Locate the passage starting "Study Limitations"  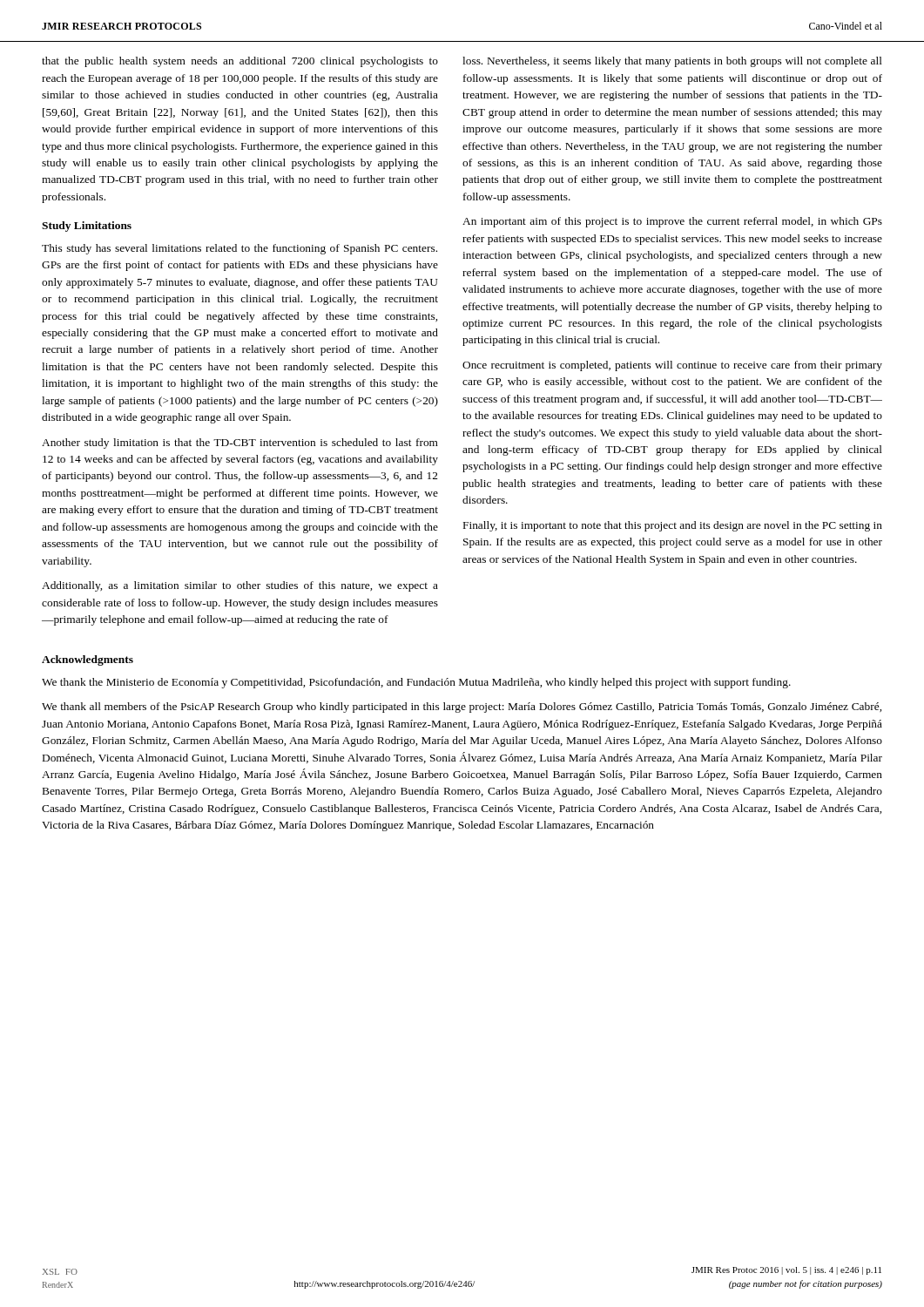click(x=87, y=226)
